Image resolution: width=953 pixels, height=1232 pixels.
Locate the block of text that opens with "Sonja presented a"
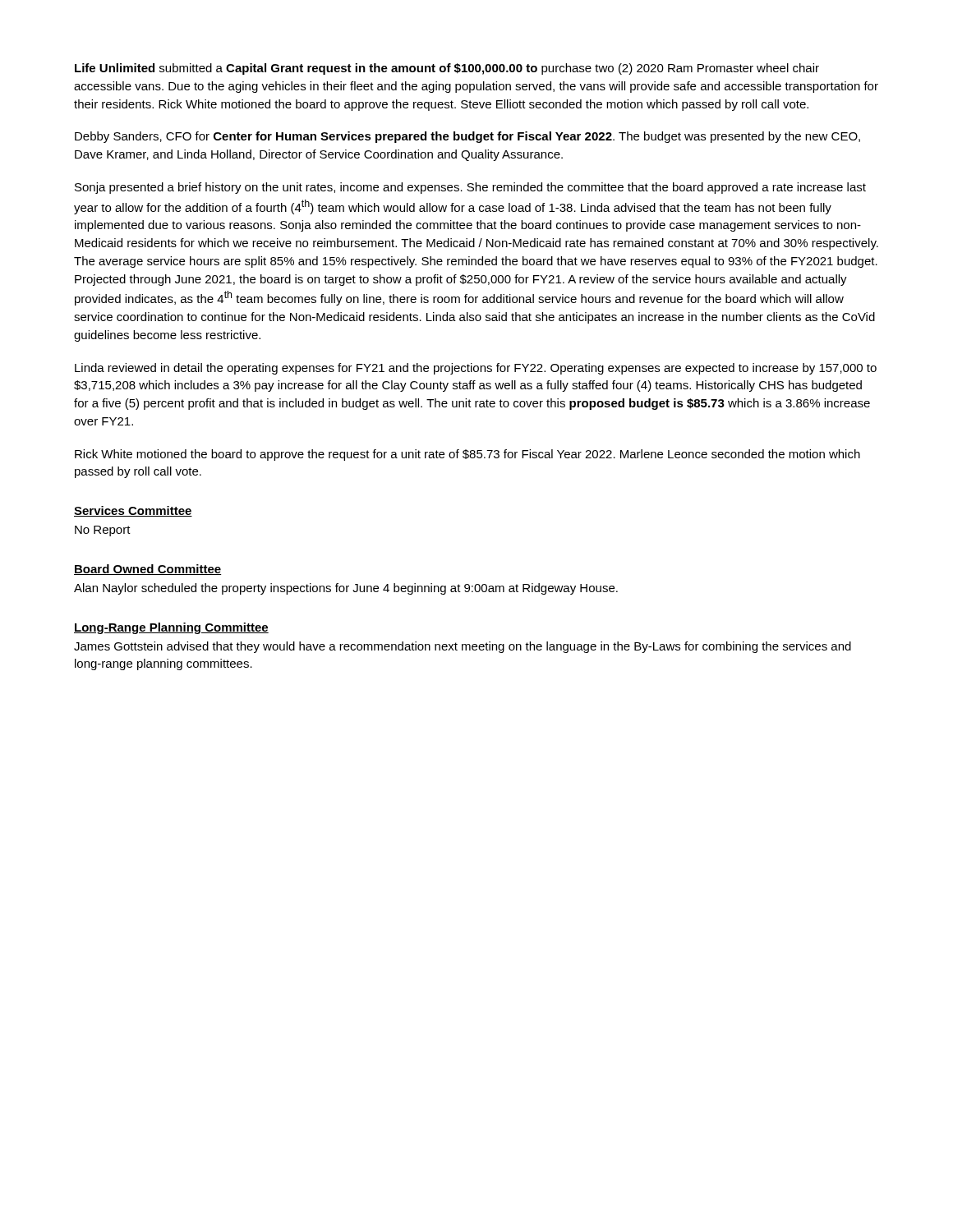pos(476,261)
